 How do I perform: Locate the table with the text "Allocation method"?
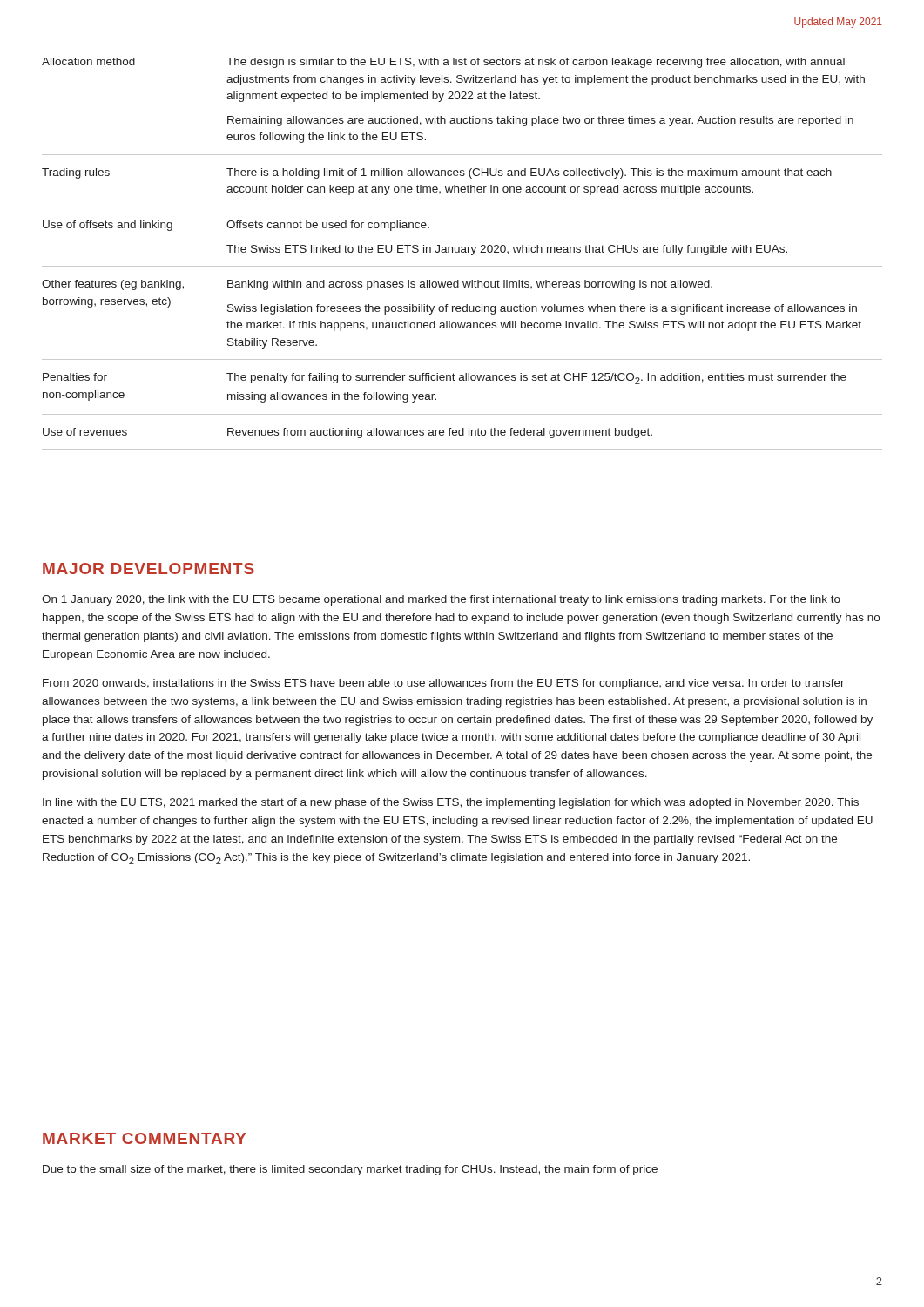(x=462, y=247)
